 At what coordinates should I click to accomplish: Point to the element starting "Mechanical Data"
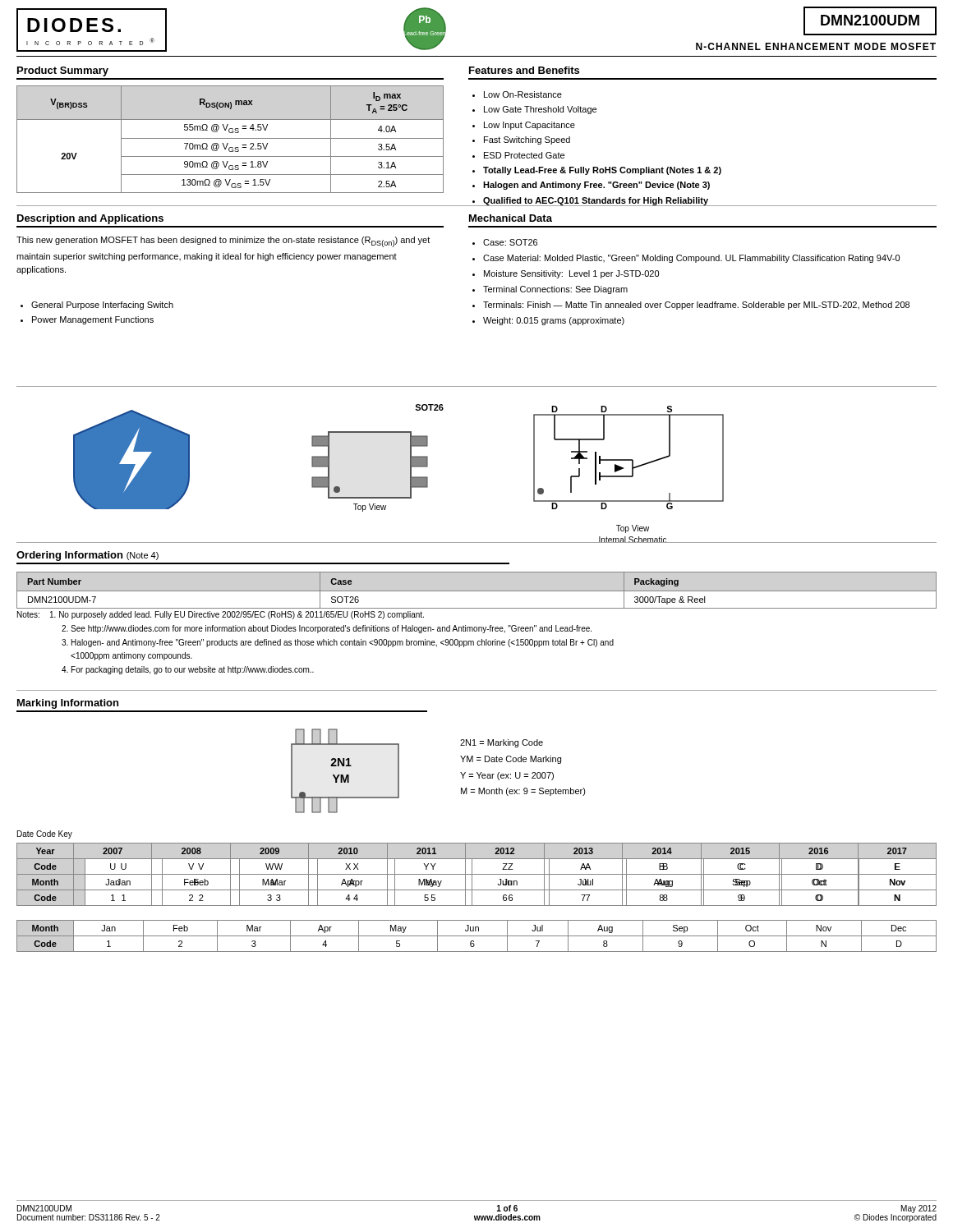point(702,220)
